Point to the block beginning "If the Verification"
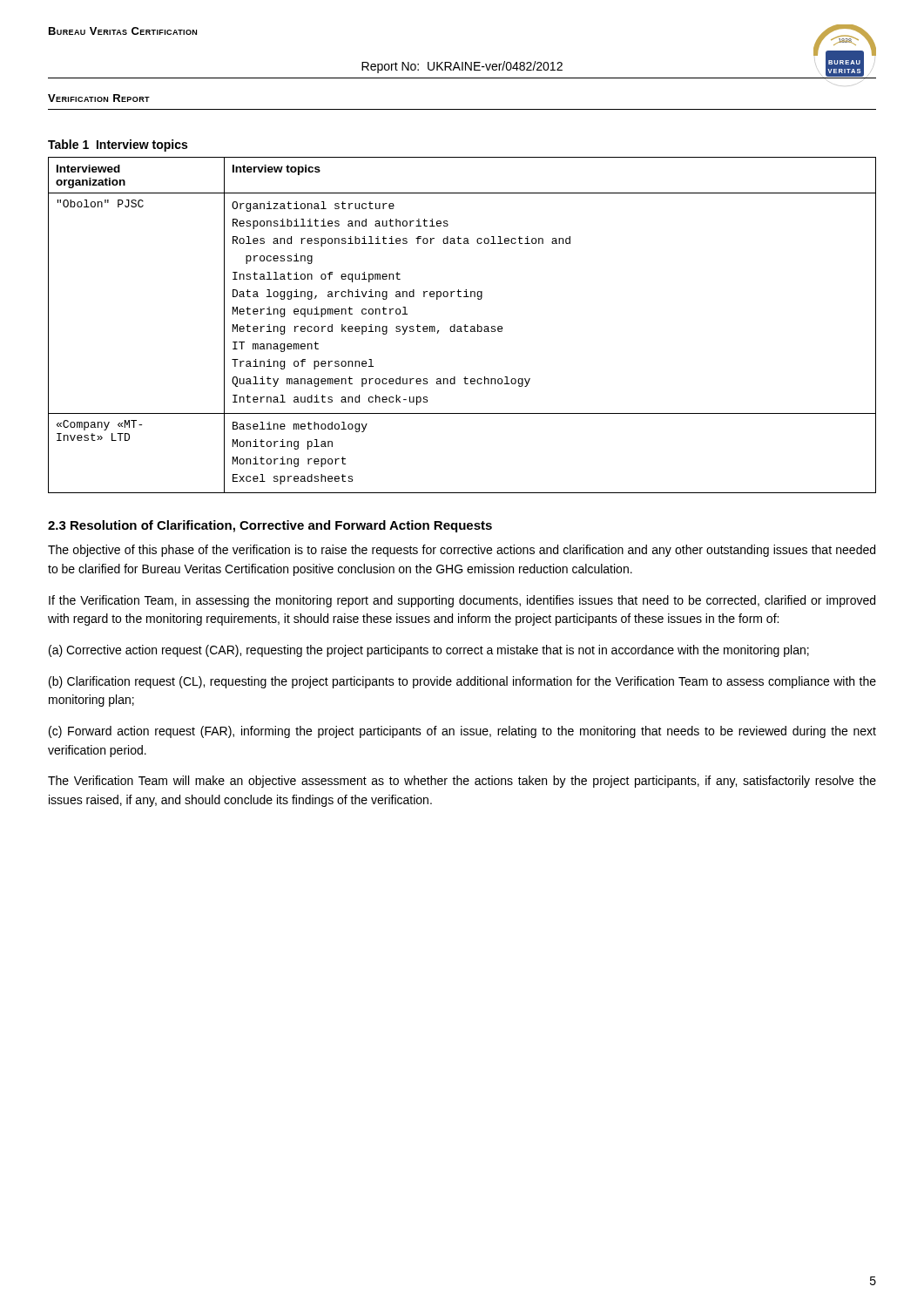The width and height of the screenshot is (924, 1307). pyautogui.click(x=462, y=610)
